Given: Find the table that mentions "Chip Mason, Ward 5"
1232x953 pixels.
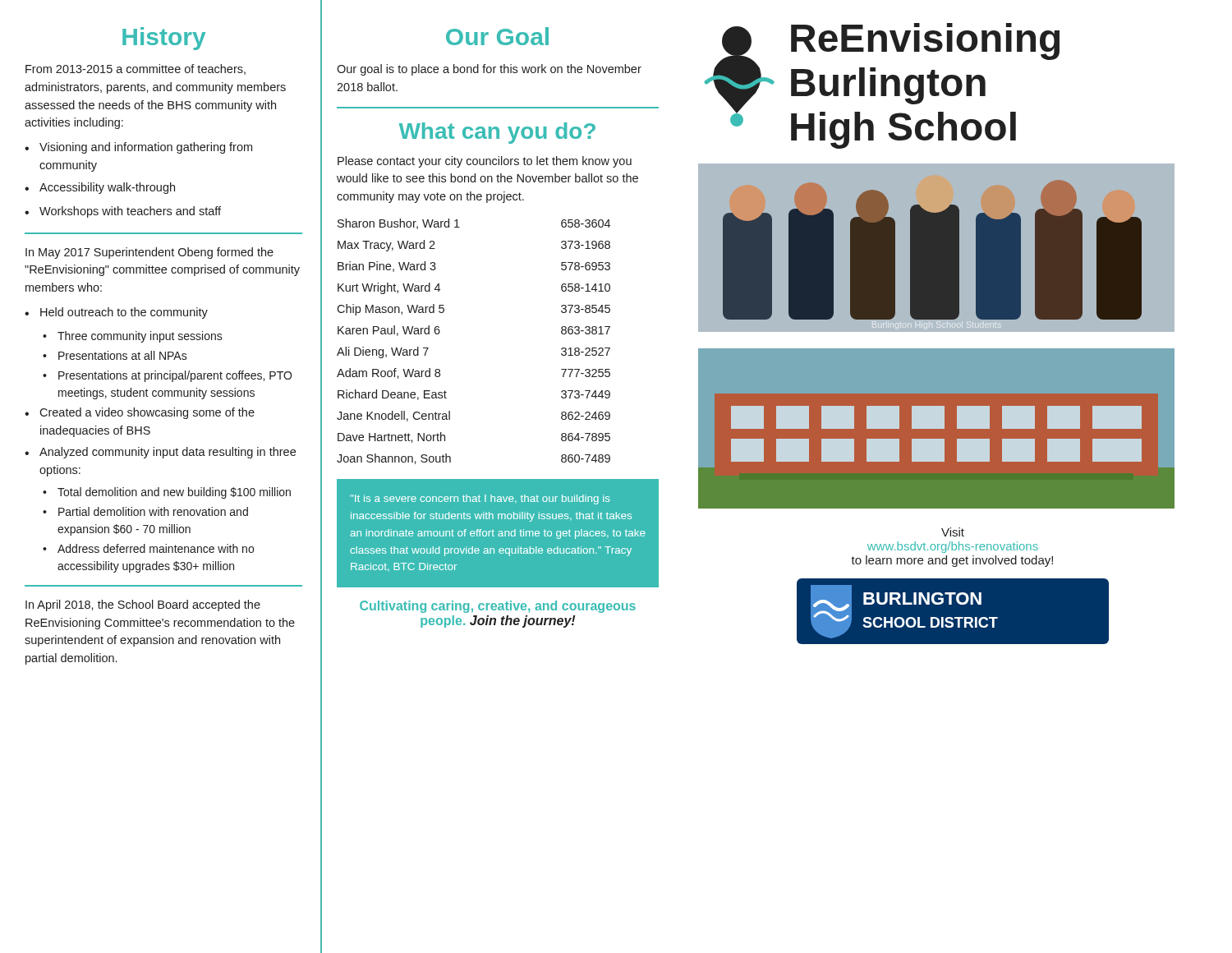Looking at the screenshot, I should click(x=498, y=341).
